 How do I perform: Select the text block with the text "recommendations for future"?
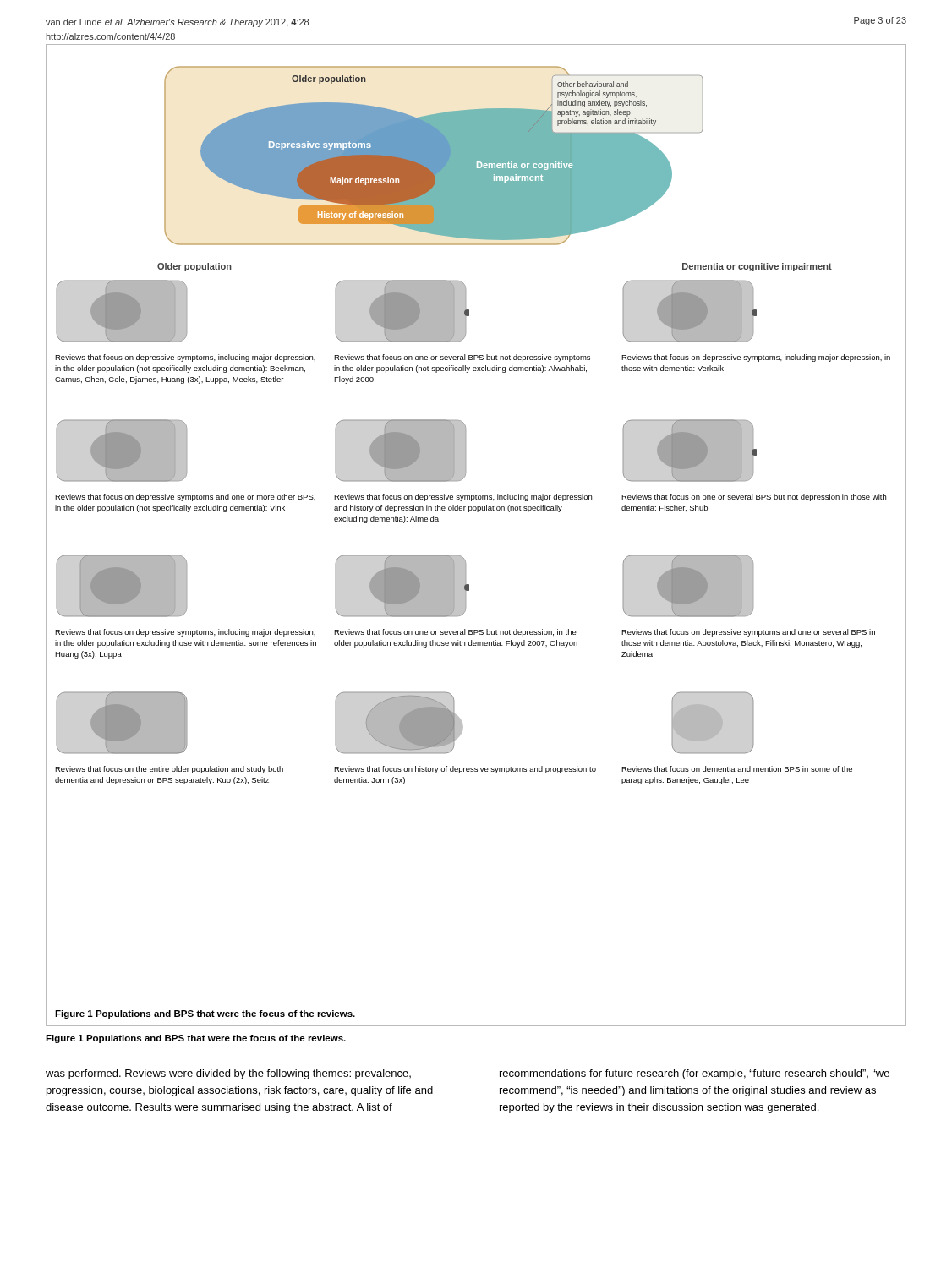(694, 1090)
